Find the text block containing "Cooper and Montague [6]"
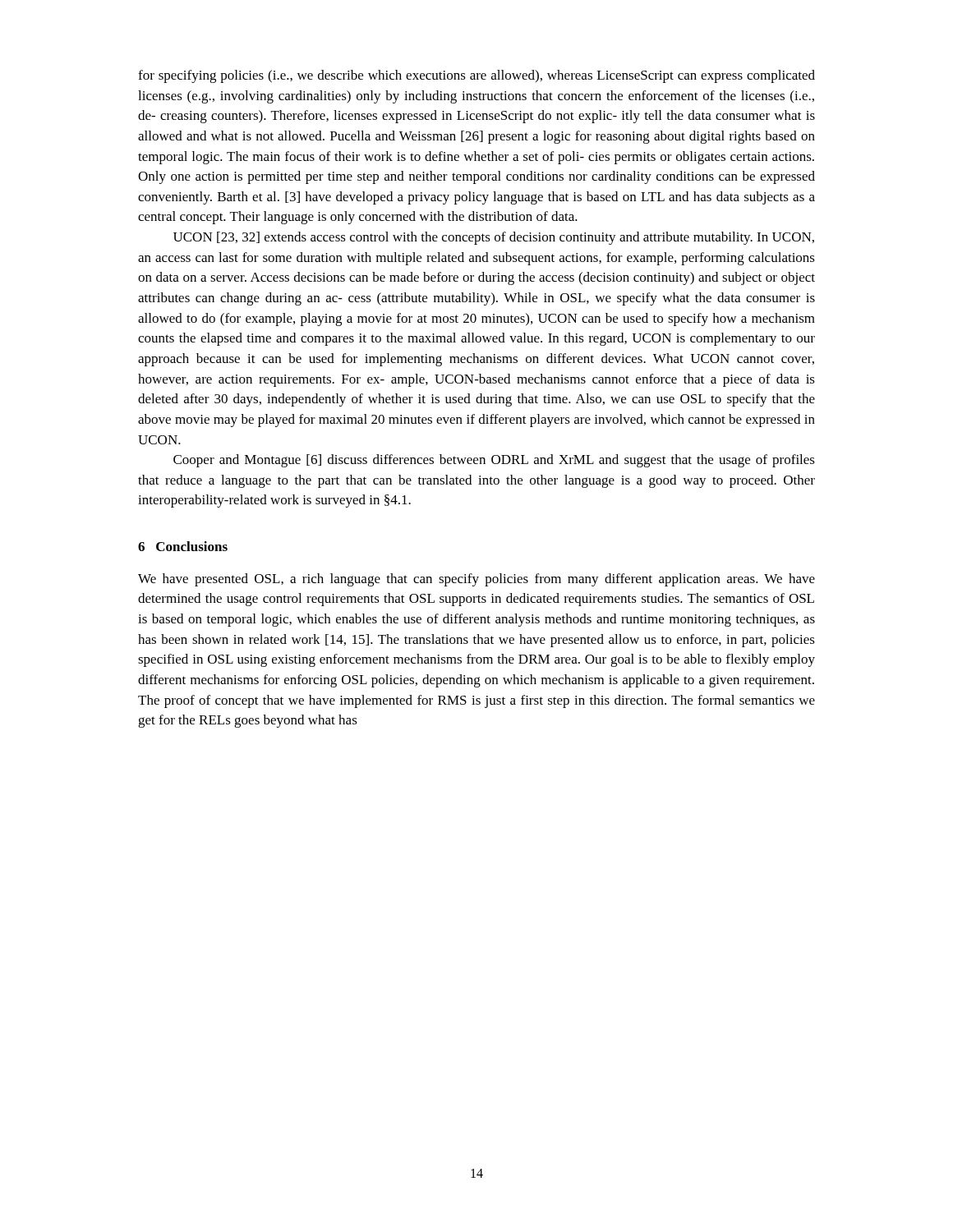 [x=476, y=481]
